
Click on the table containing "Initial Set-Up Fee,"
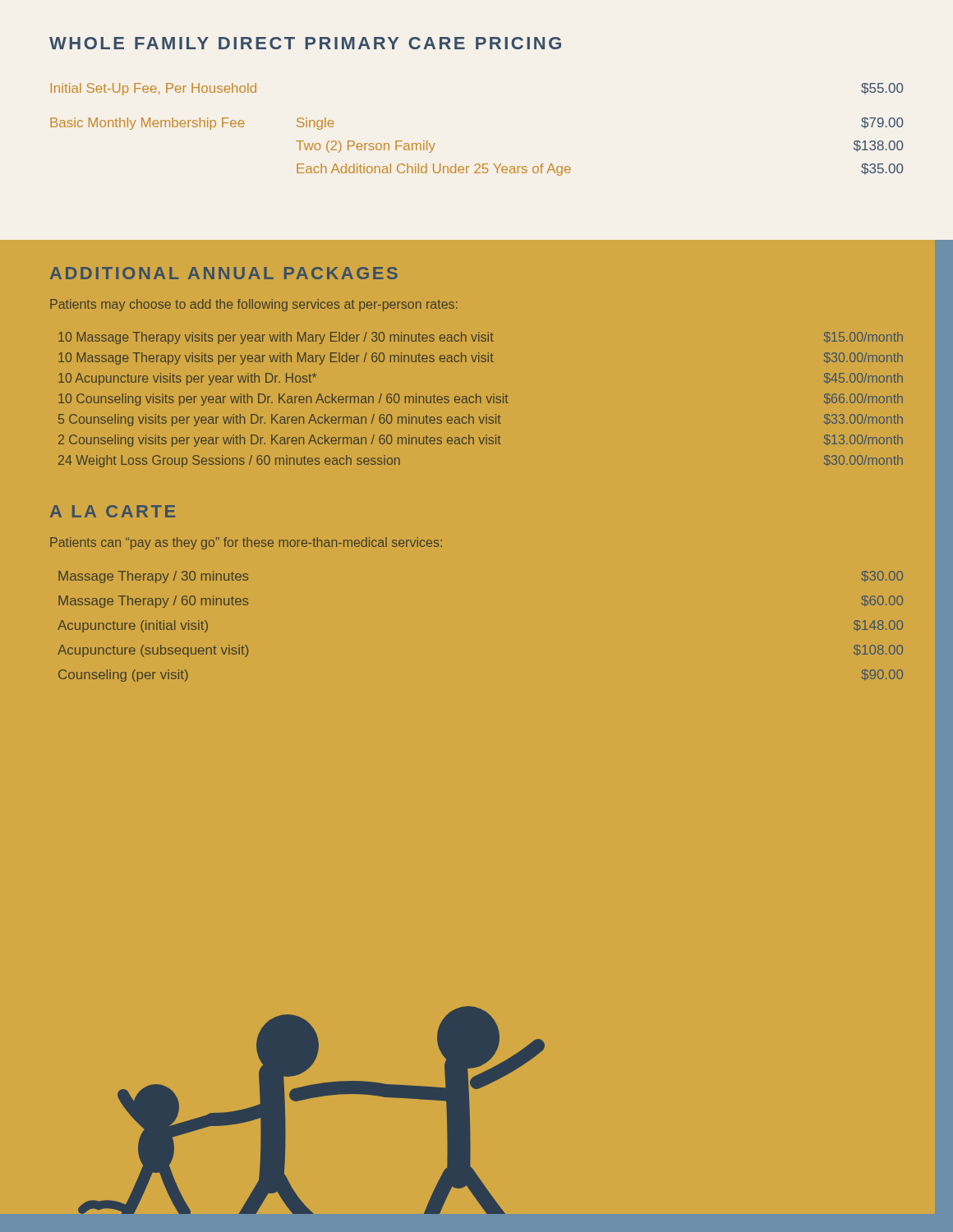tap(476, 132)
